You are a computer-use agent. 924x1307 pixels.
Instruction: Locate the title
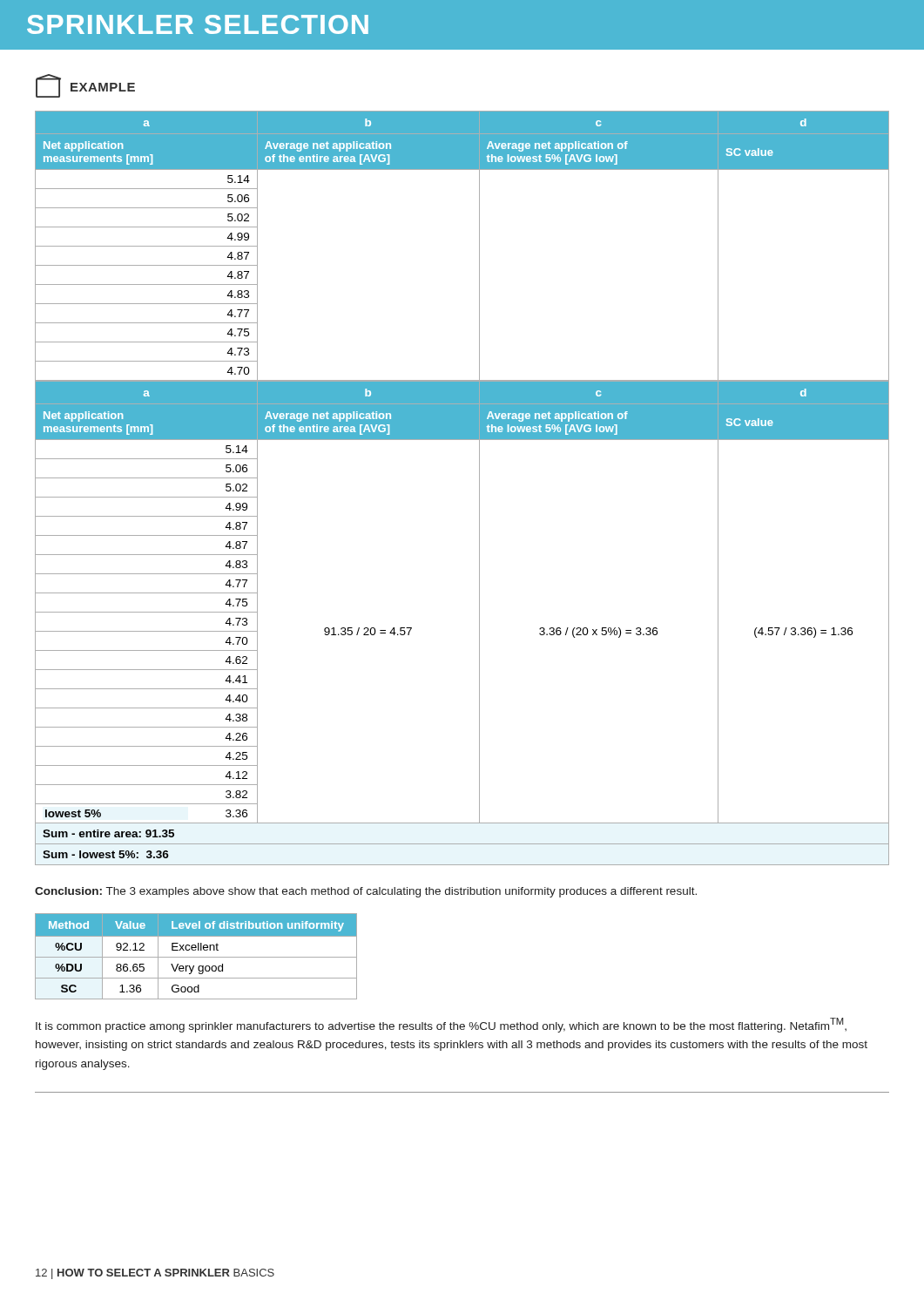(462, 25)
